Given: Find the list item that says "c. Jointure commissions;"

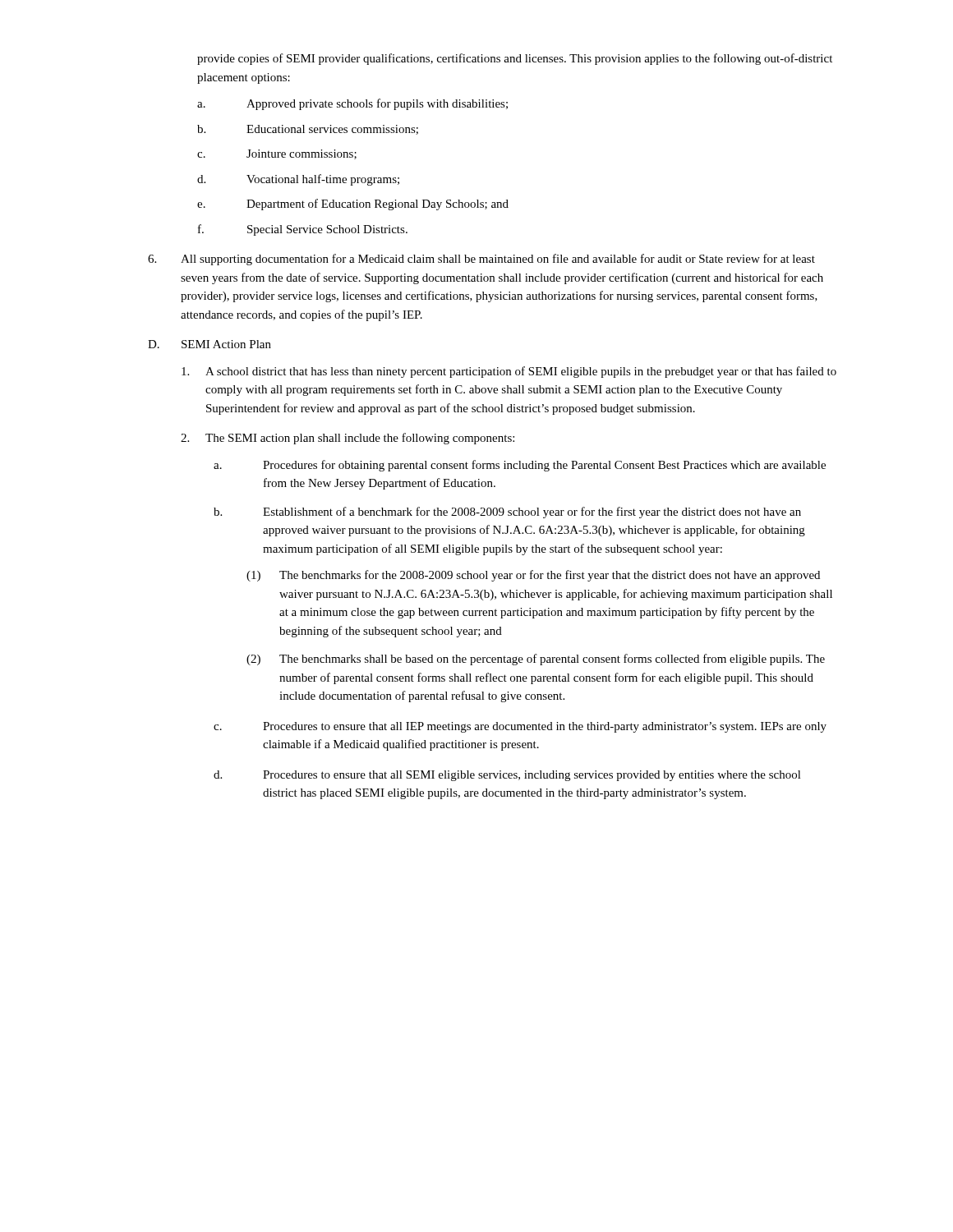Looking at the screenshot, I should [277, 154].
